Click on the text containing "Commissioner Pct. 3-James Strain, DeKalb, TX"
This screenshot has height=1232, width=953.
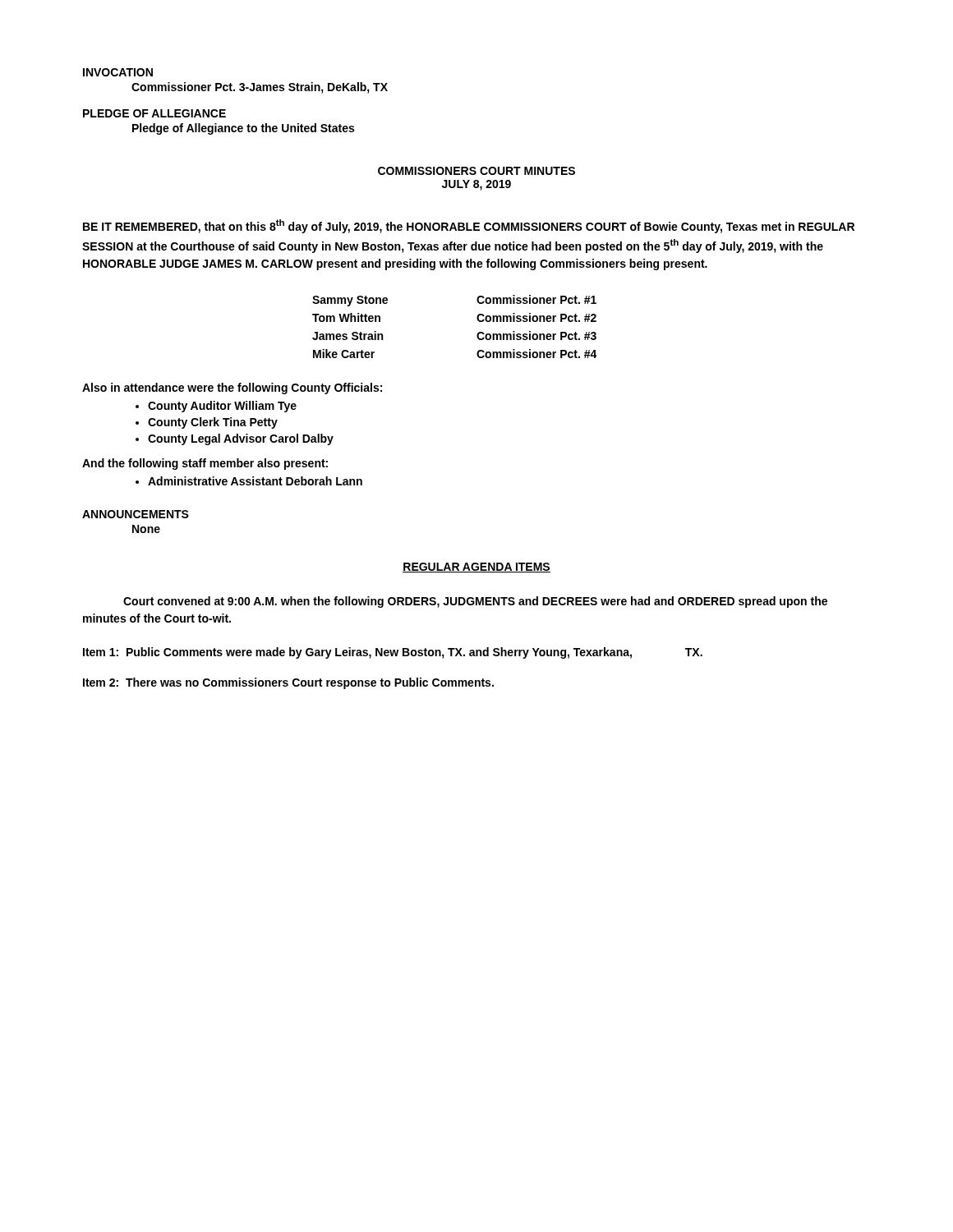click(260, 87)
